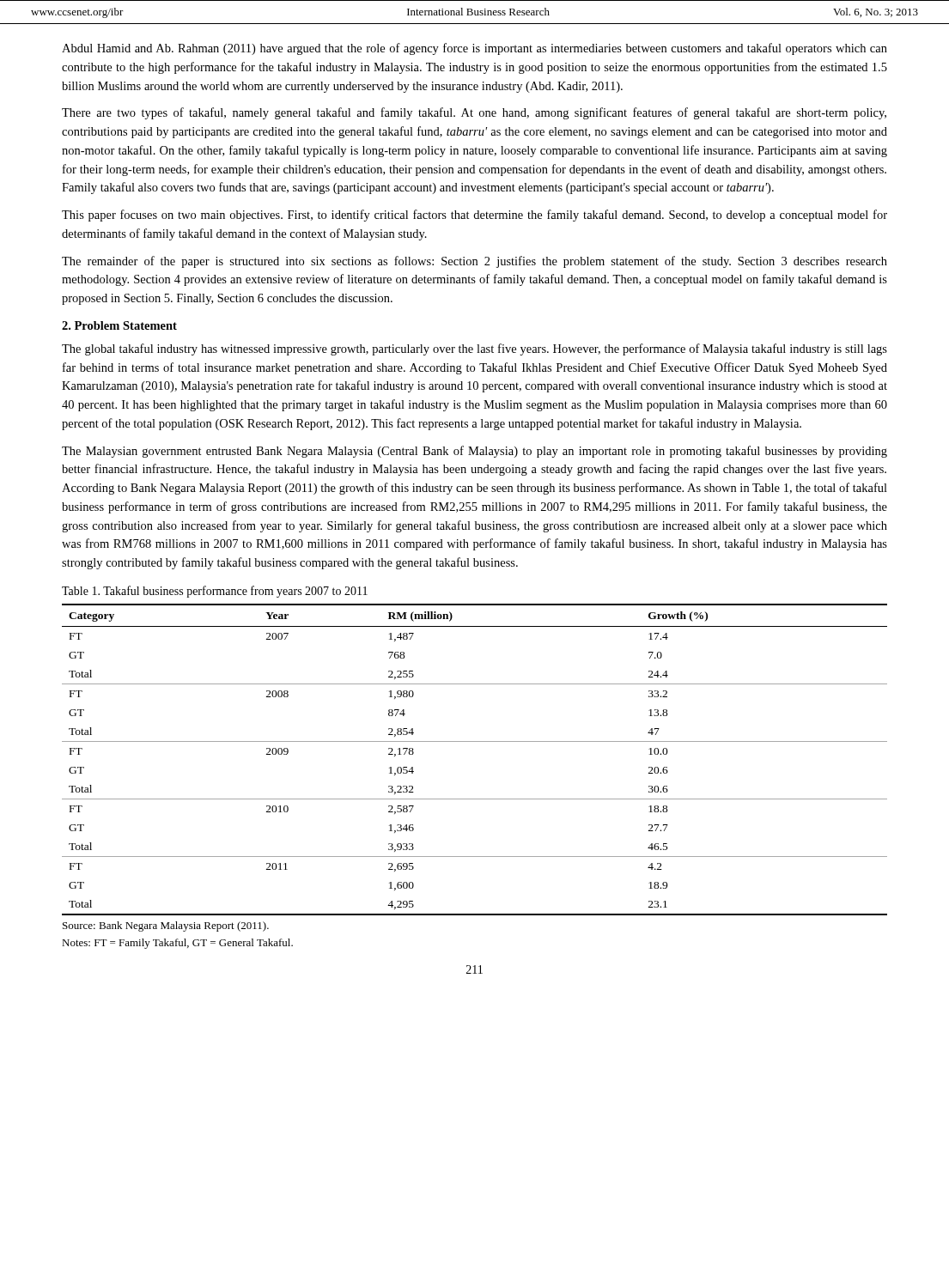Locate the region starting "Abdul Hamid and Ab. Rahman (2011)"

(474, 68)
